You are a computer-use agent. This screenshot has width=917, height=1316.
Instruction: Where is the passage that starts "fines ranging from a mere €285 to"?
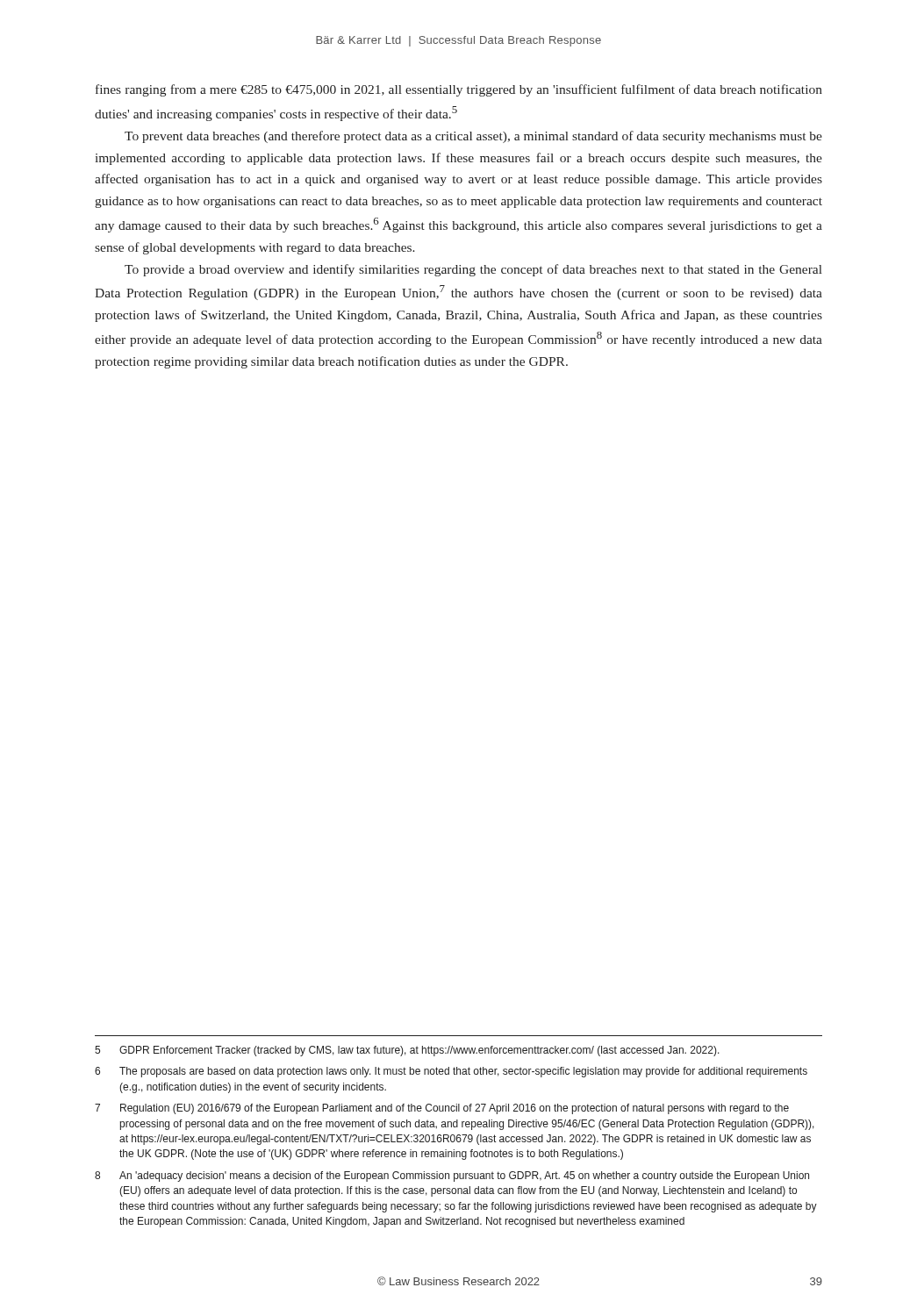458,226
